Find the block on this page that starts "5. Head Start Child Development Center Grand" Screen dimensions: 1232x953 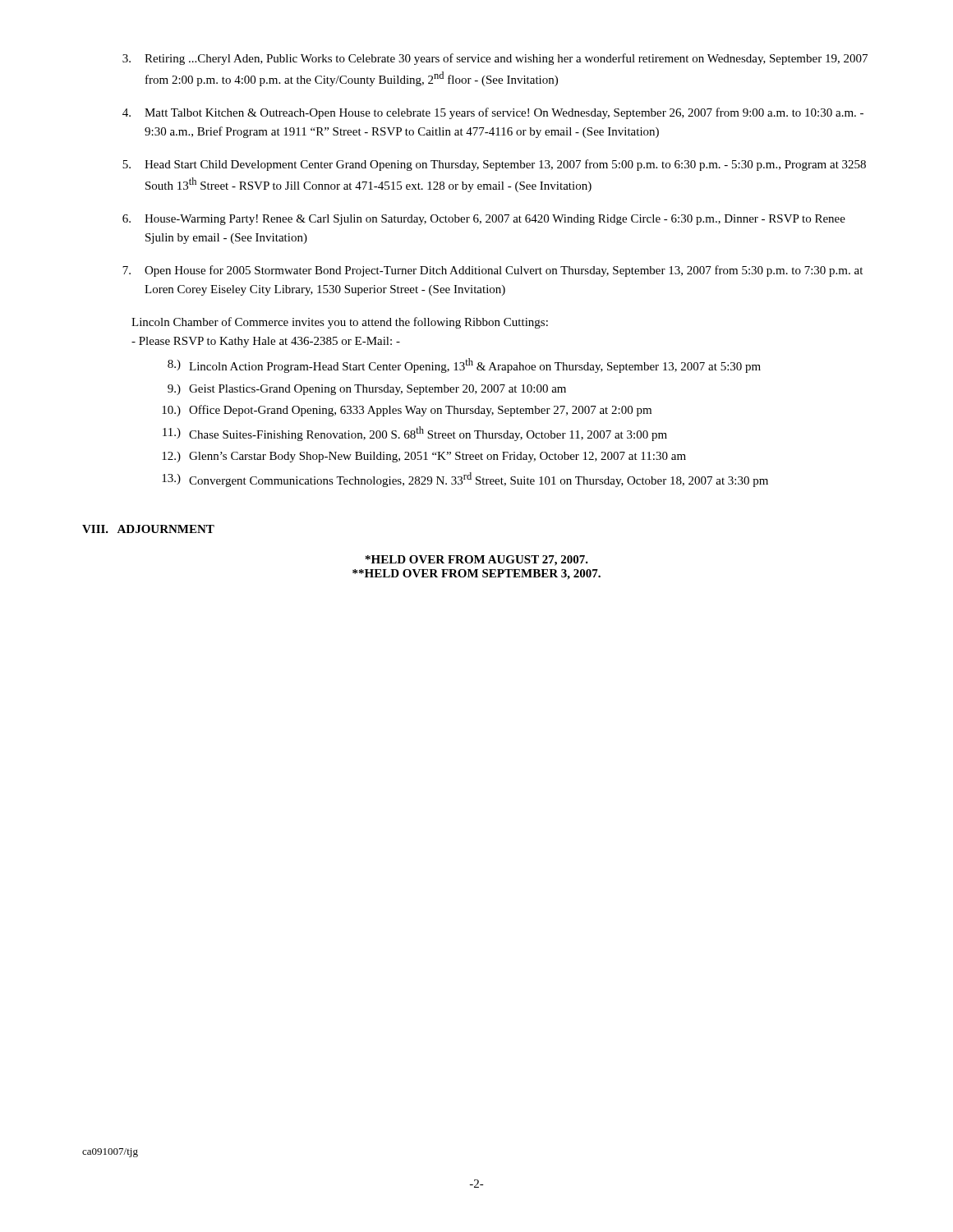(476, 175)
